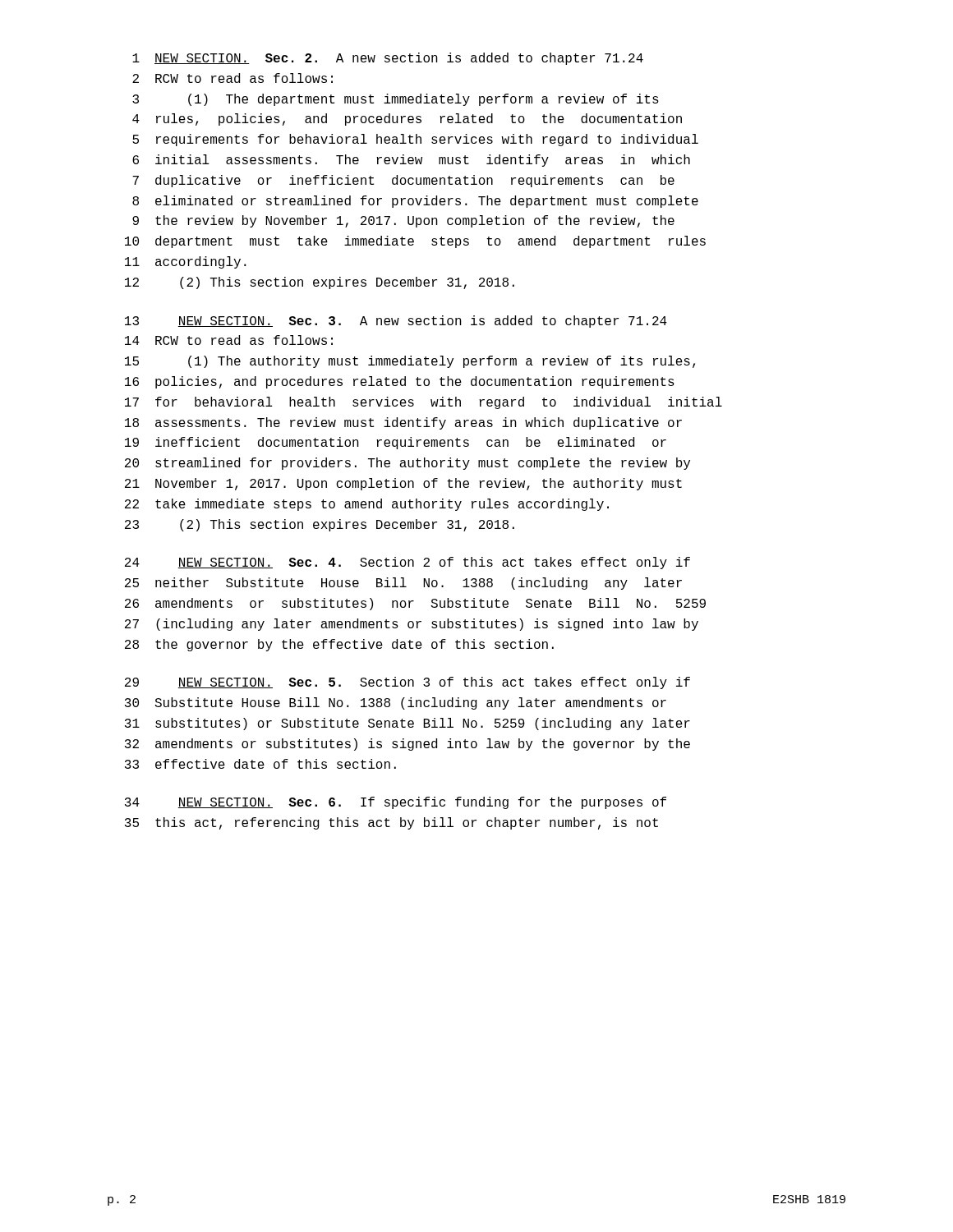Find the list item containing "34 NEW SECTION. Sec."

tap(476, 814)
